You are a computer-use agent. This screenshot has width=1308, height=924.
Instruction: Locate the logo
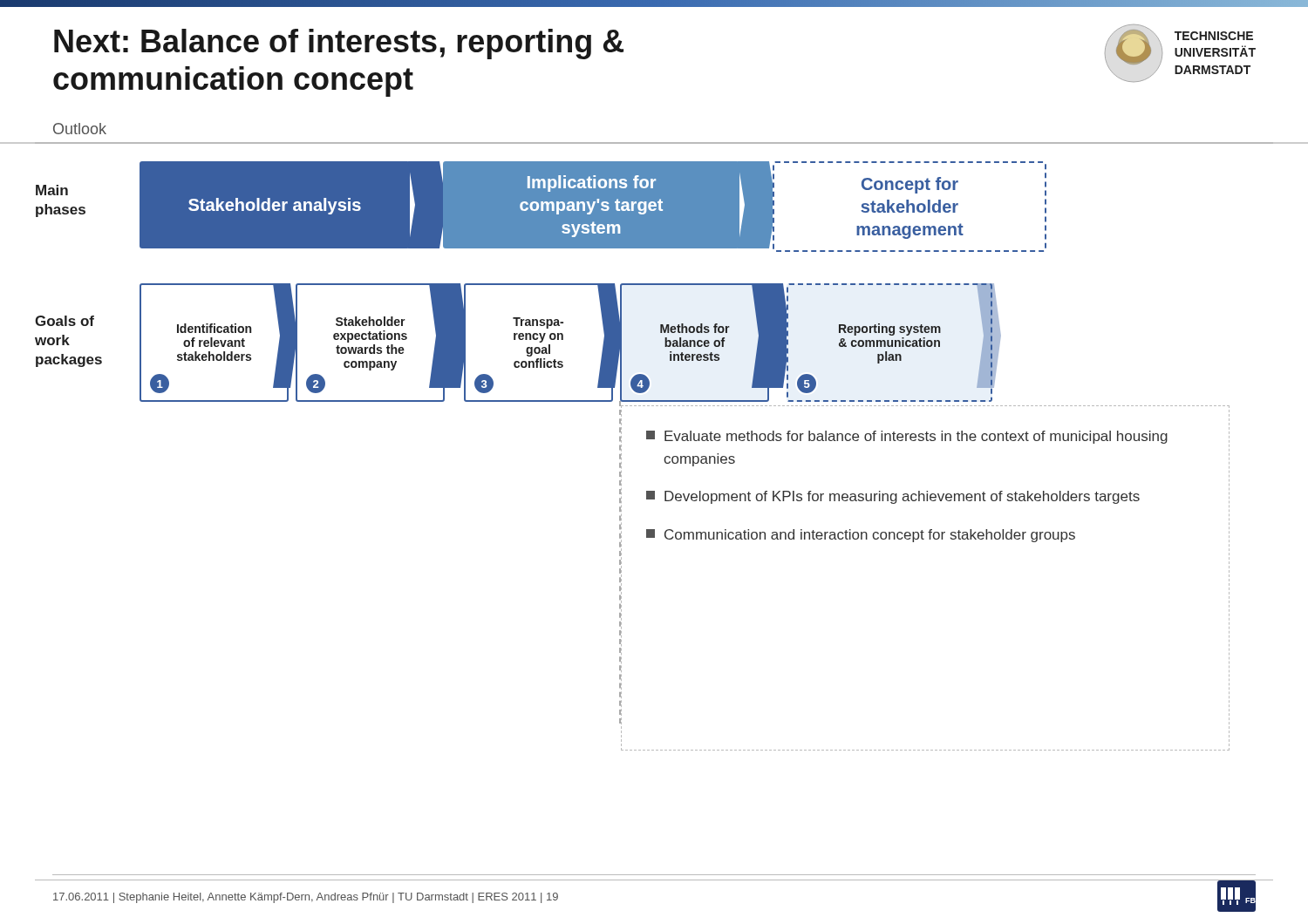click(1179, 53)
